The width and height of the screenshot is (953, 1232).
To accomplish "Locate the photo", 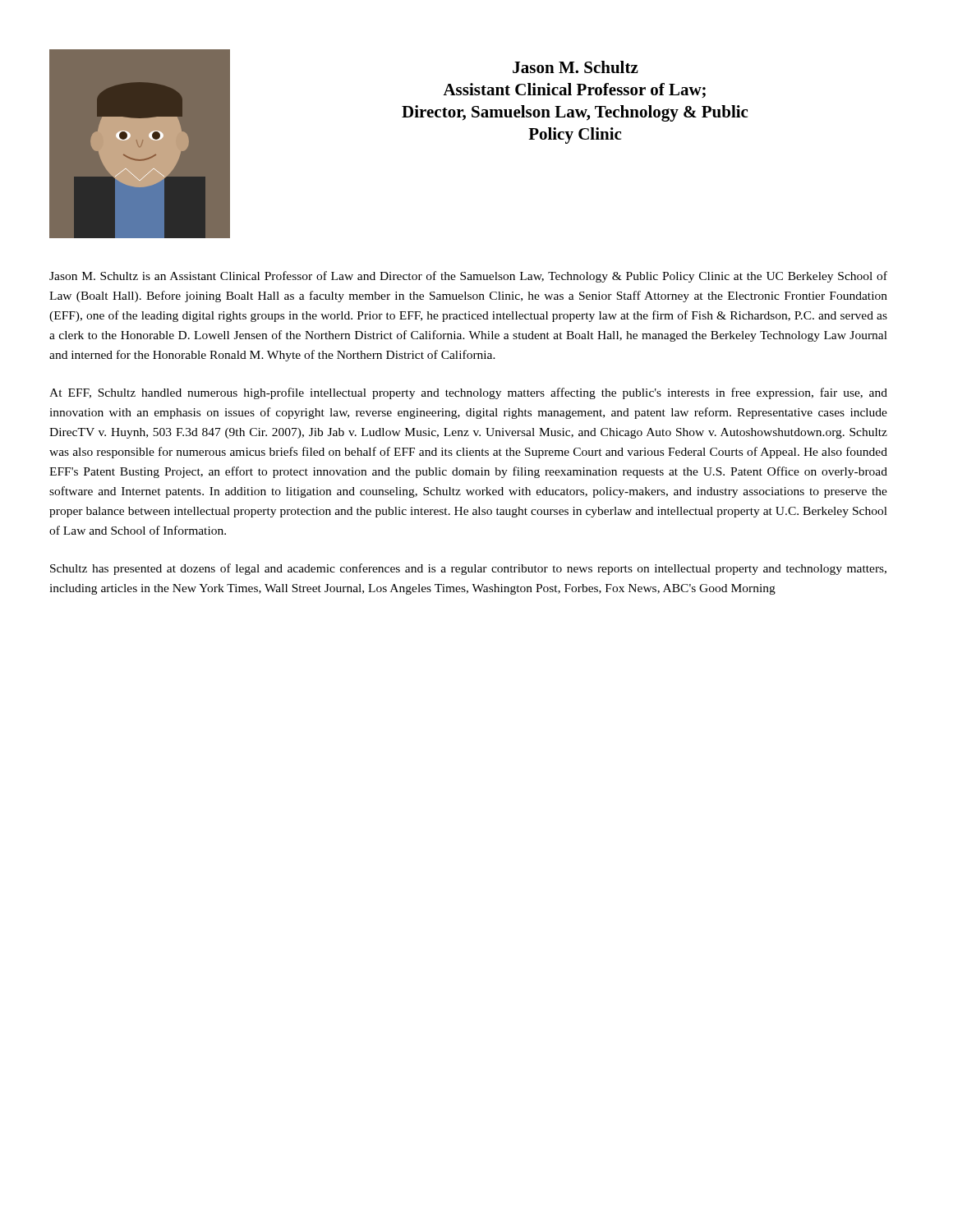I will (140, 145).
